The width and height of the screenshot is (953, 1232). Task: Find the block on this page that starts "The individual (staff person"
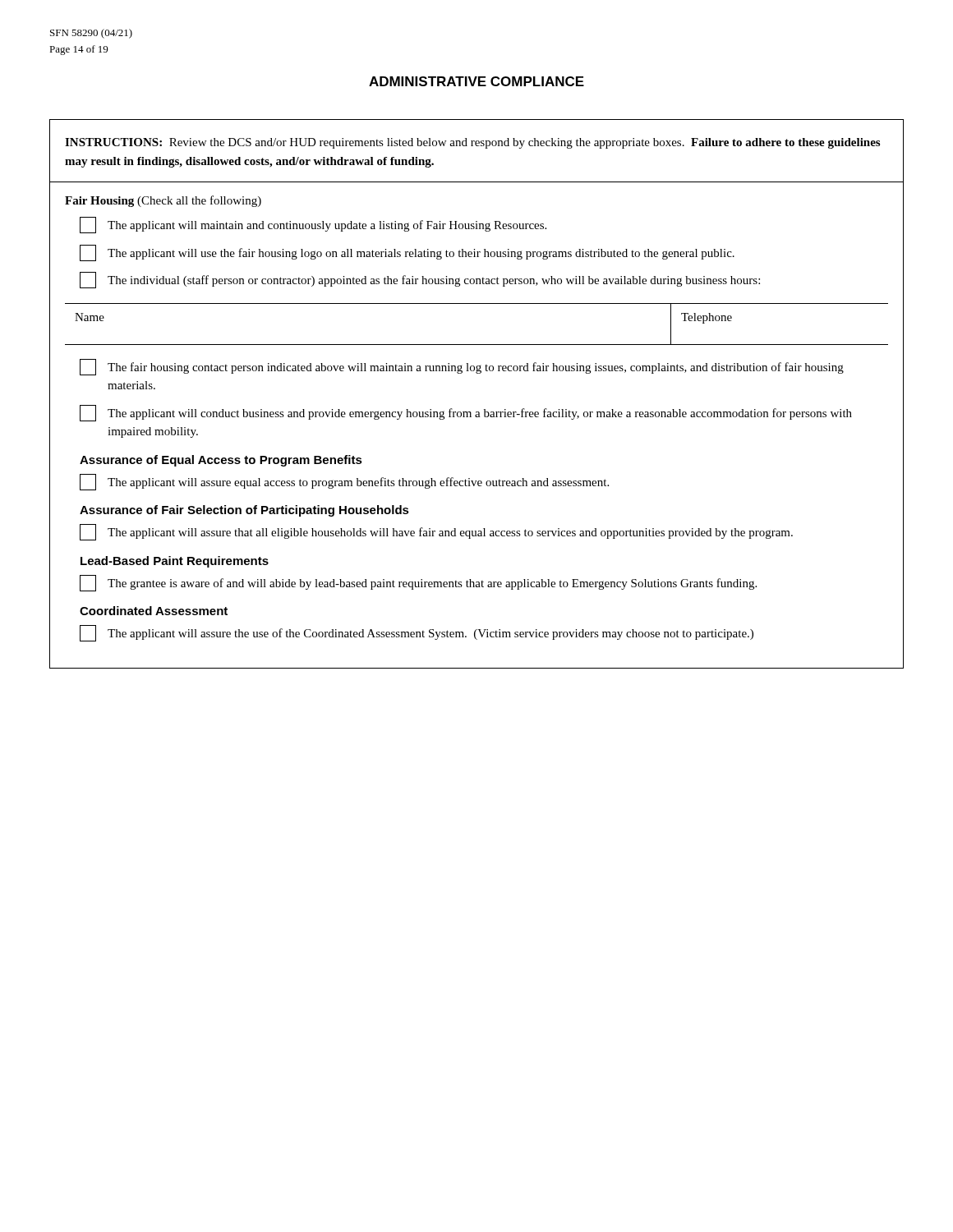(x=420, y=280)
